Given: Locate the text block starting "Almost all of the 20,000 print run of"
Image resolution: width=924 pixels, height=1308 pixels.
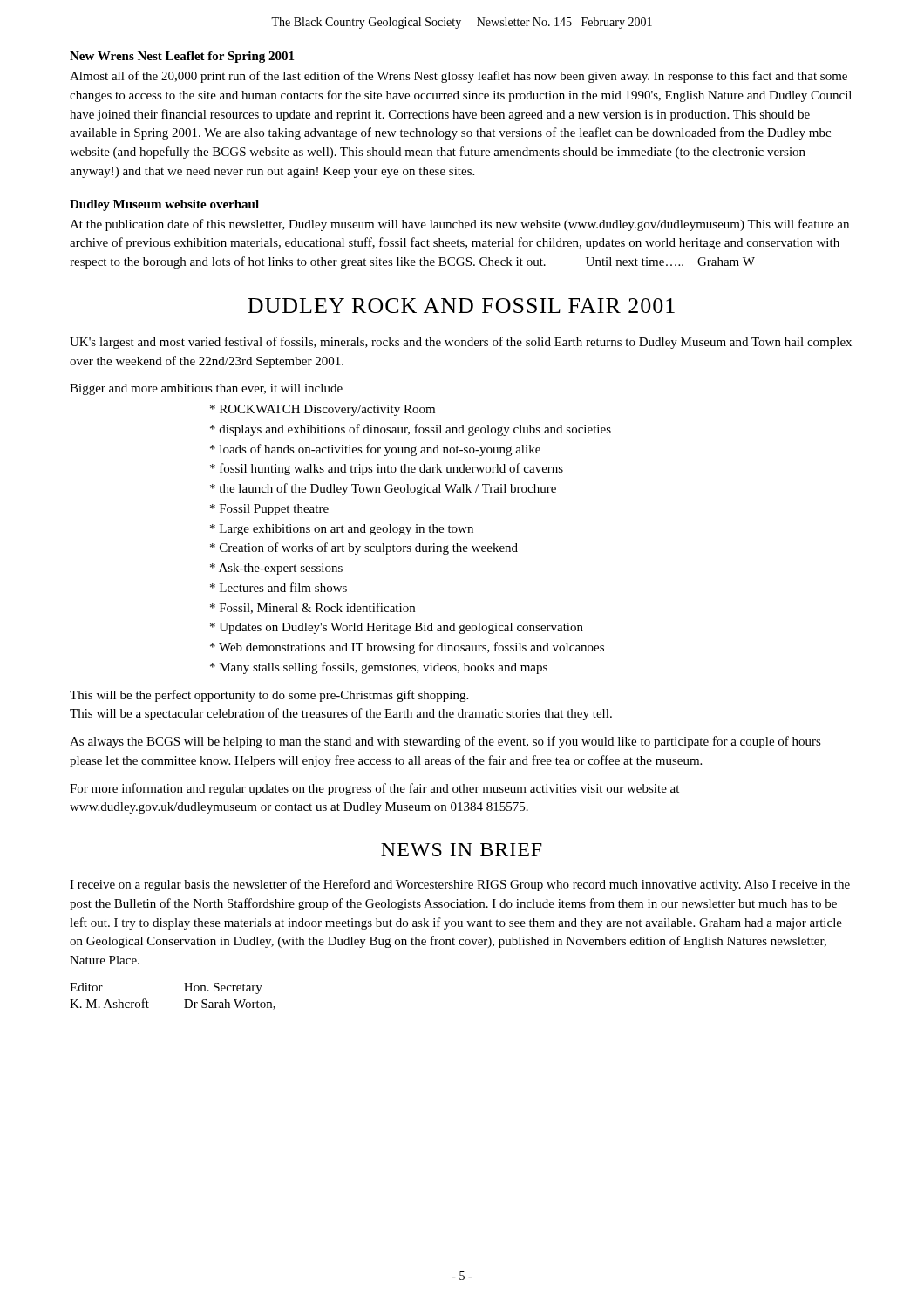Looking at the screenshot, I should point(461,123).
